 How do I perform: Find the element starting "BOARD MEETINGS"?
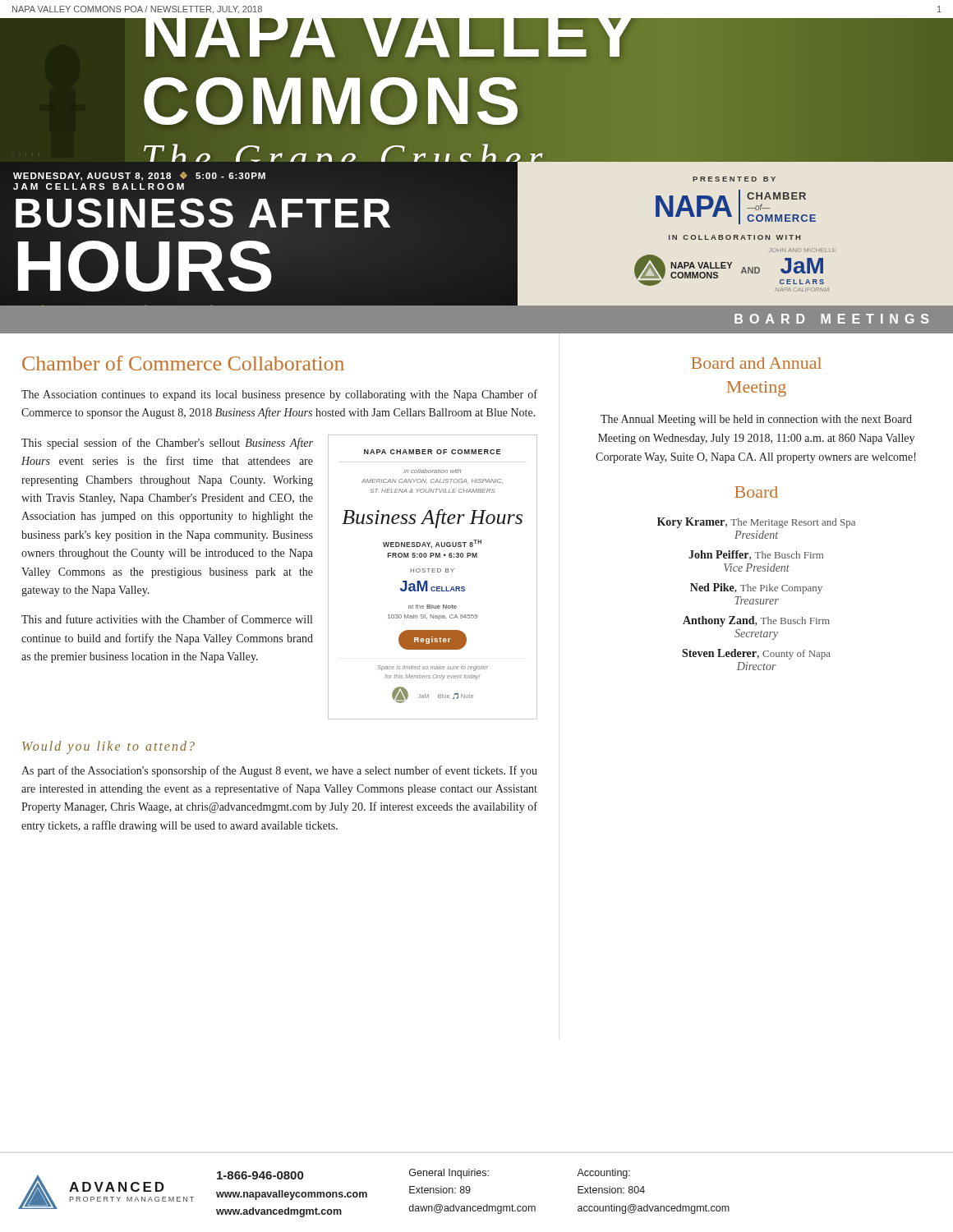[x=834, y=319]
